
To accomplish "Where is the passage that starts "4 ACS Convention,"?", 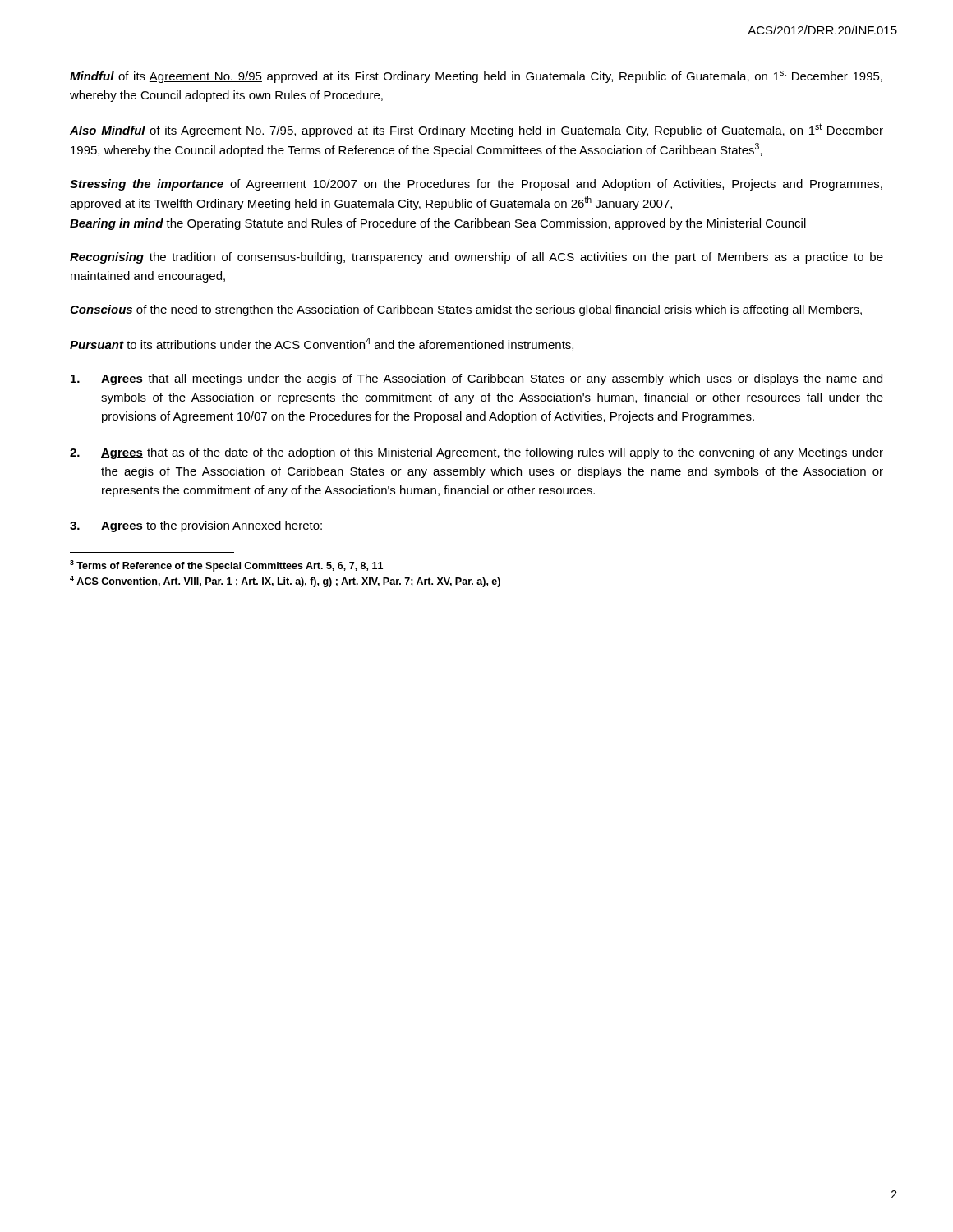I will [x=285, y=581].
